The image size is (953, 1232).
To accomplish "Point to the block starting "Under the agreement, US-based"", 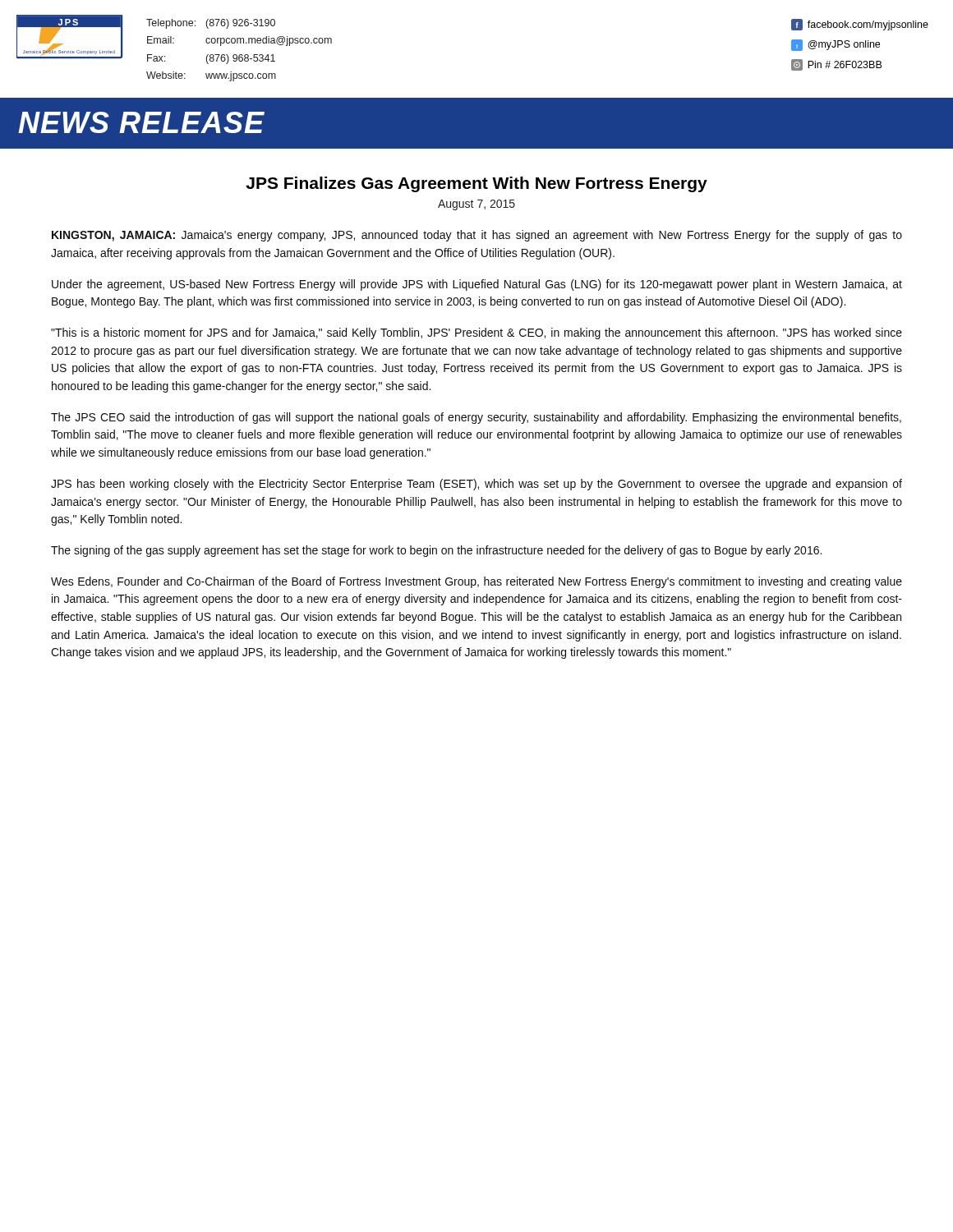I will click(476, 293).
